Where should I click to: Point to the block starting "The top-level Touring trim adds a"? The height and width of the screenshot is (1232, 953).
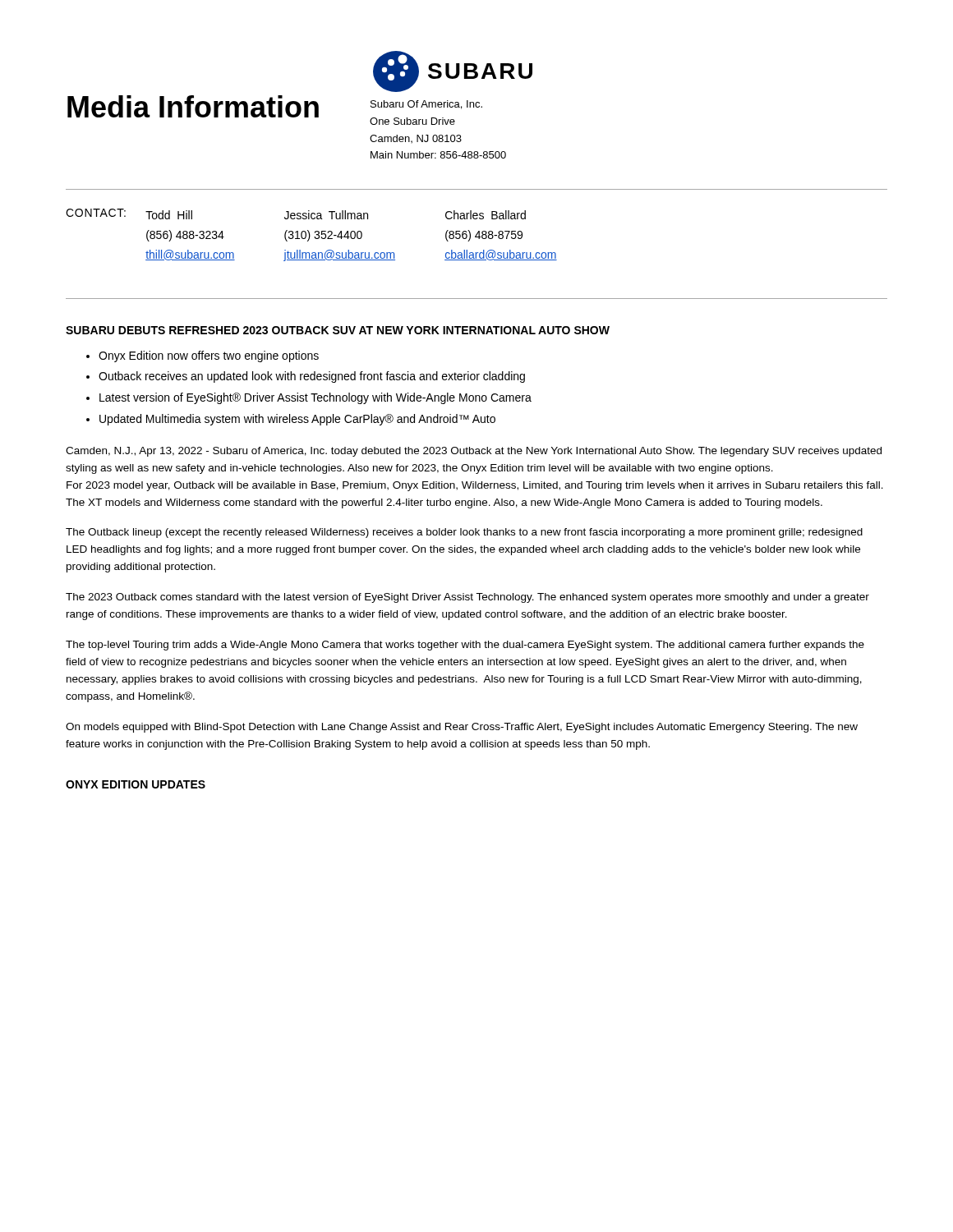[x=465, y=670]
